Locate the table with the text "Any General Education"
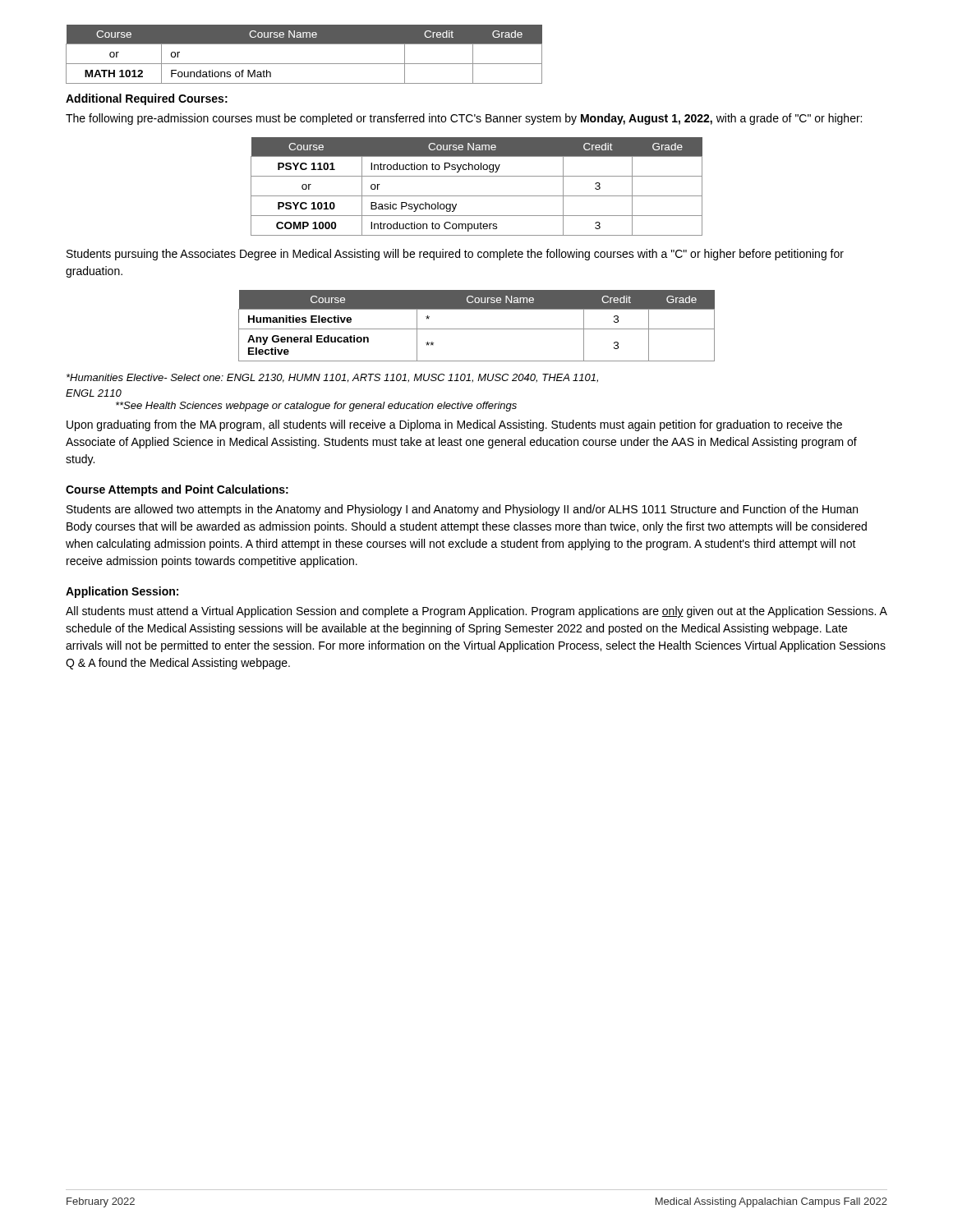 tap(476, 326)
